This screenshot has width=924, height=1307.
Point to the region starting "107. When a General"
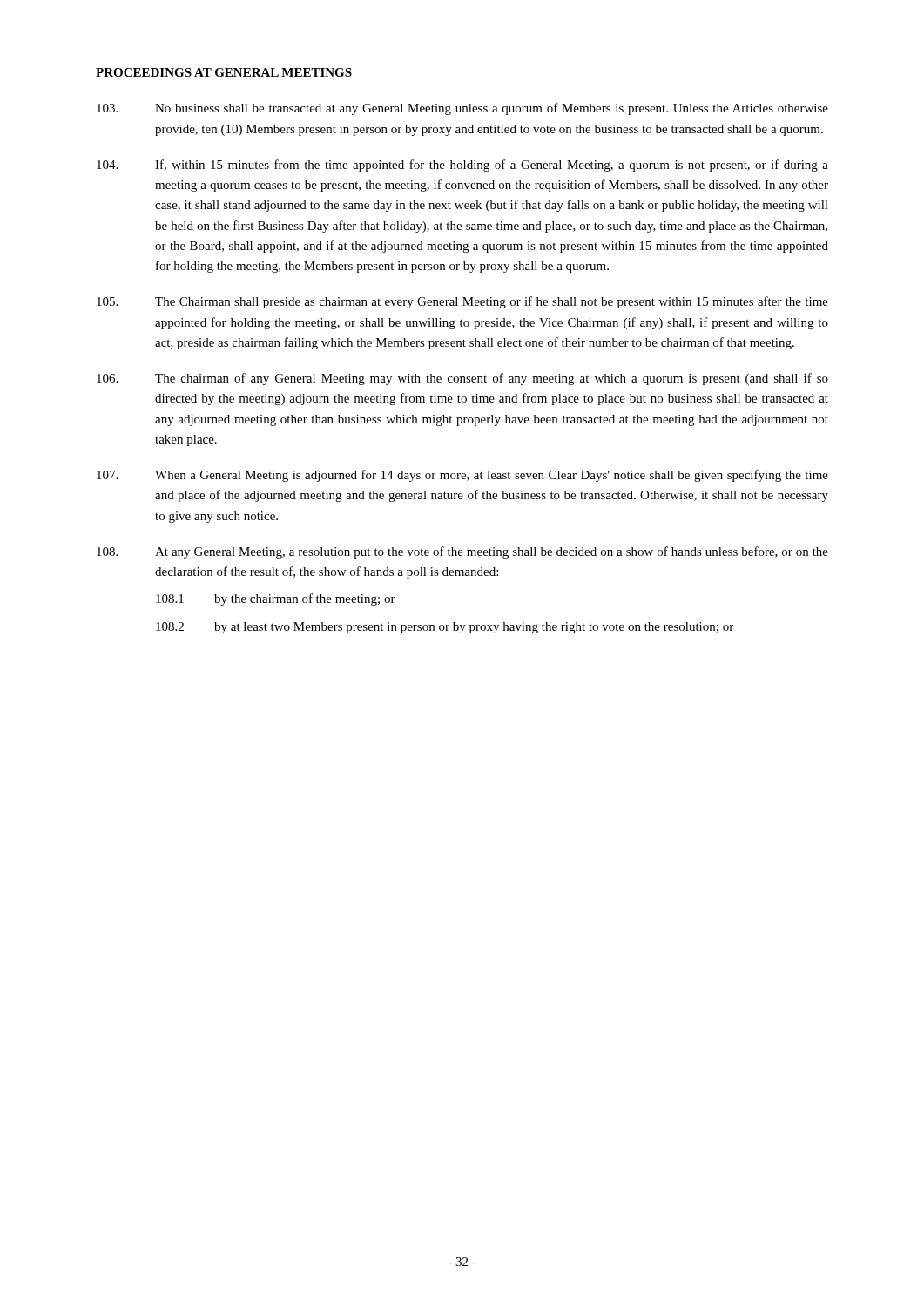(x=462, y=496)
